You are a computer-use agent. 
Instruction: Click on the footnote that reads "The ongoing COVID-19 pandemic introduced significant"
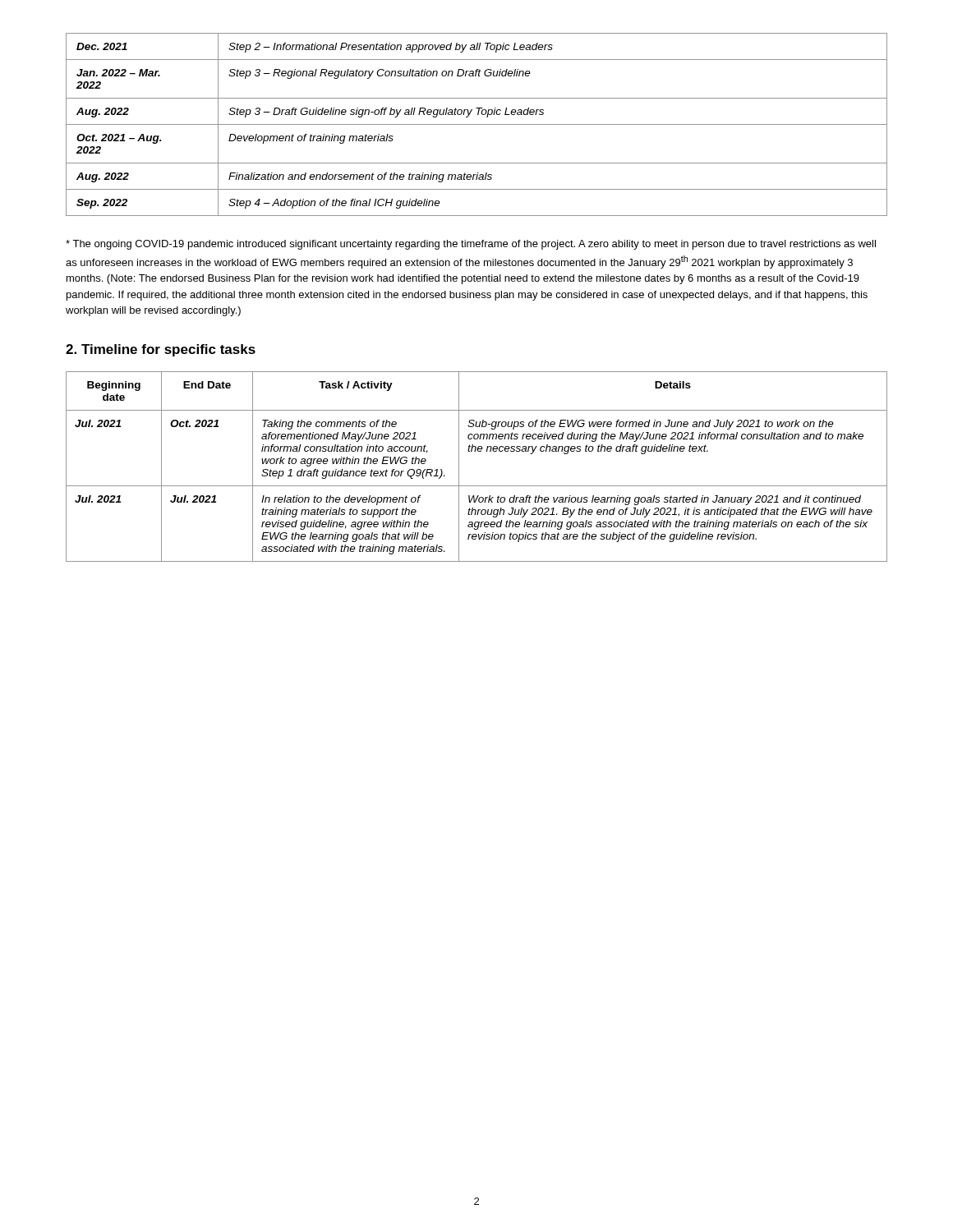click(x=476, y=277)
